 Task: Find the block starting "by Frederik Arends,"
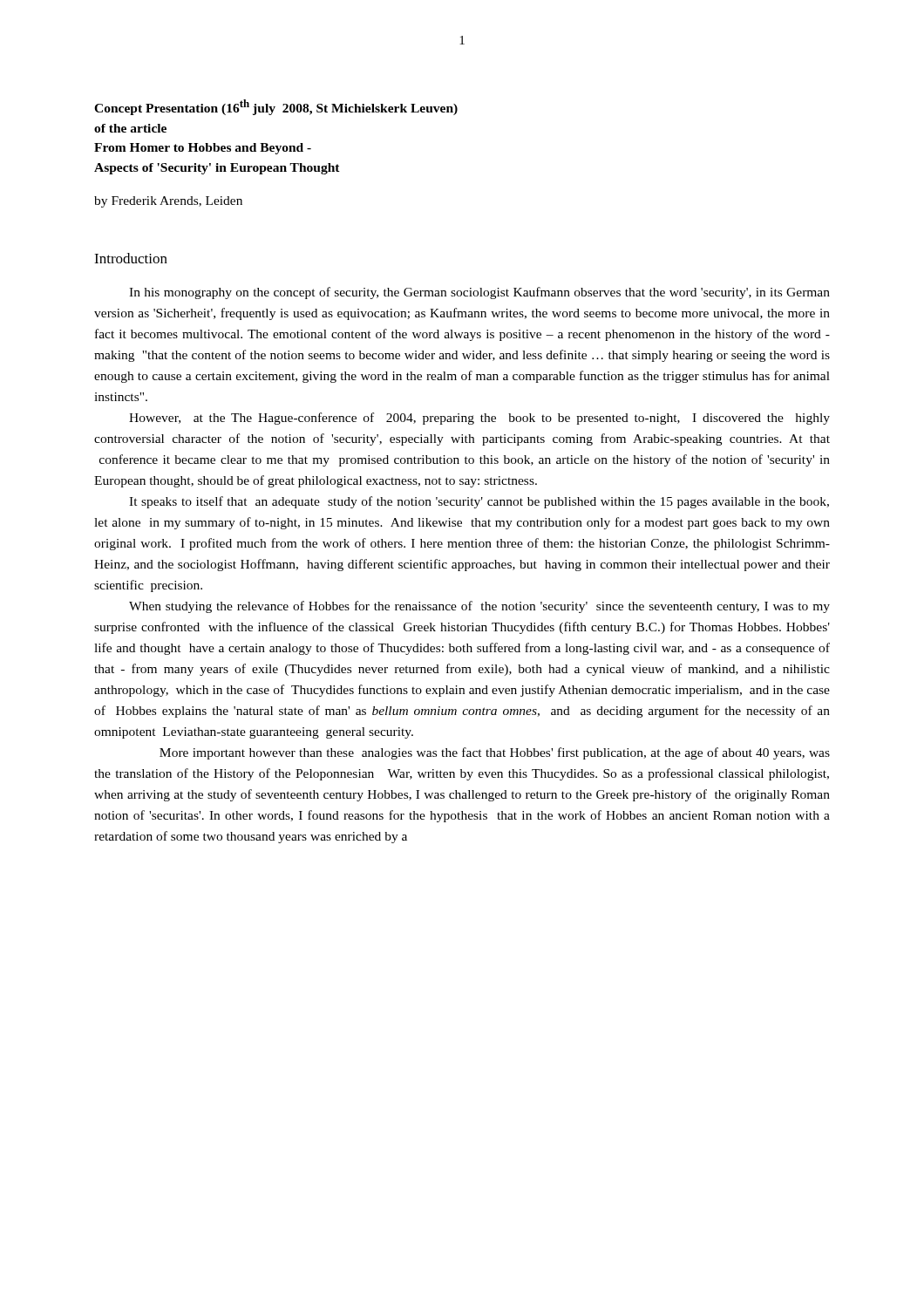168,202
